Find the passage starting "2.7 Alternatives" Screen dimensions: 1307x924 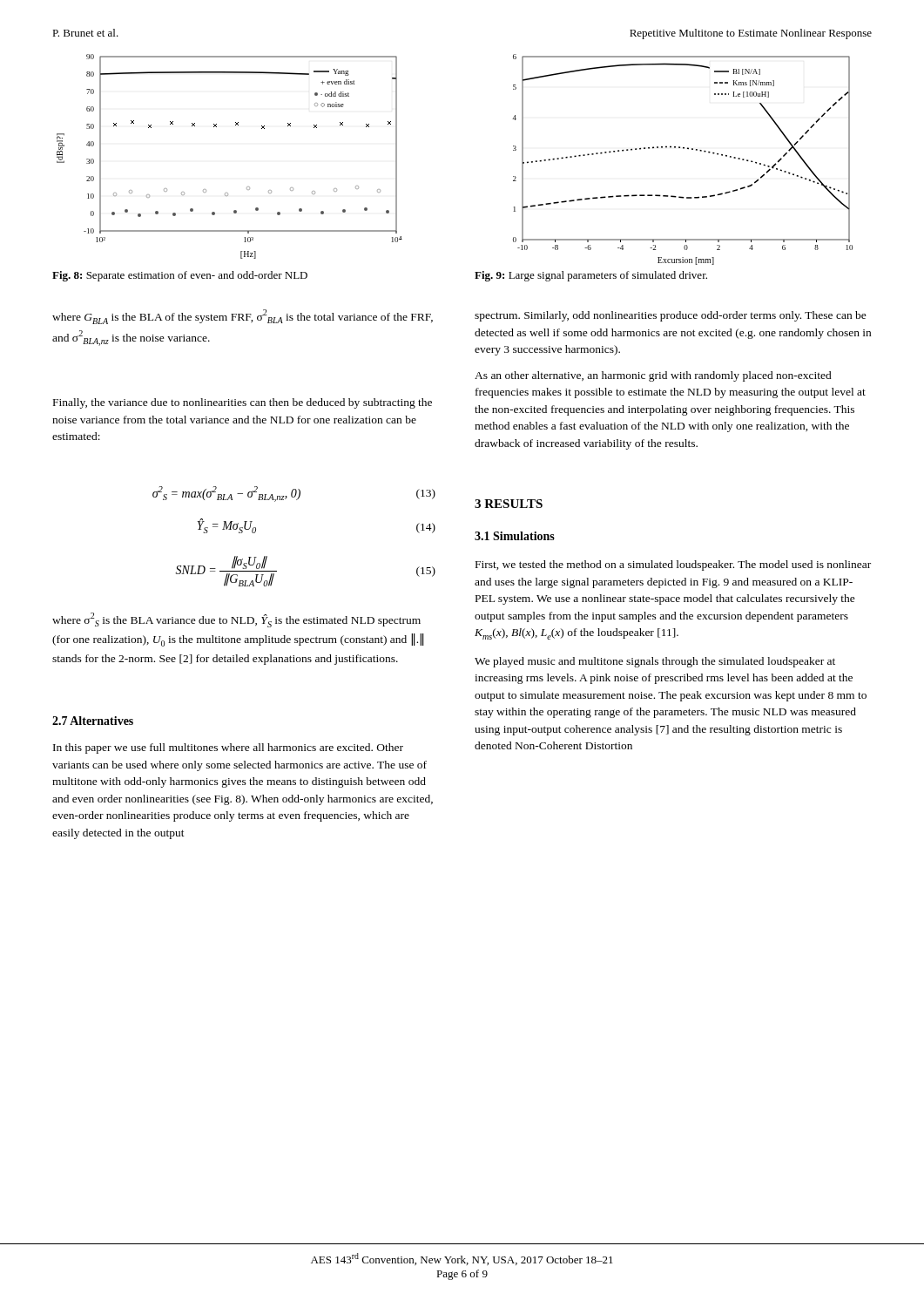[x=93, y=721]
